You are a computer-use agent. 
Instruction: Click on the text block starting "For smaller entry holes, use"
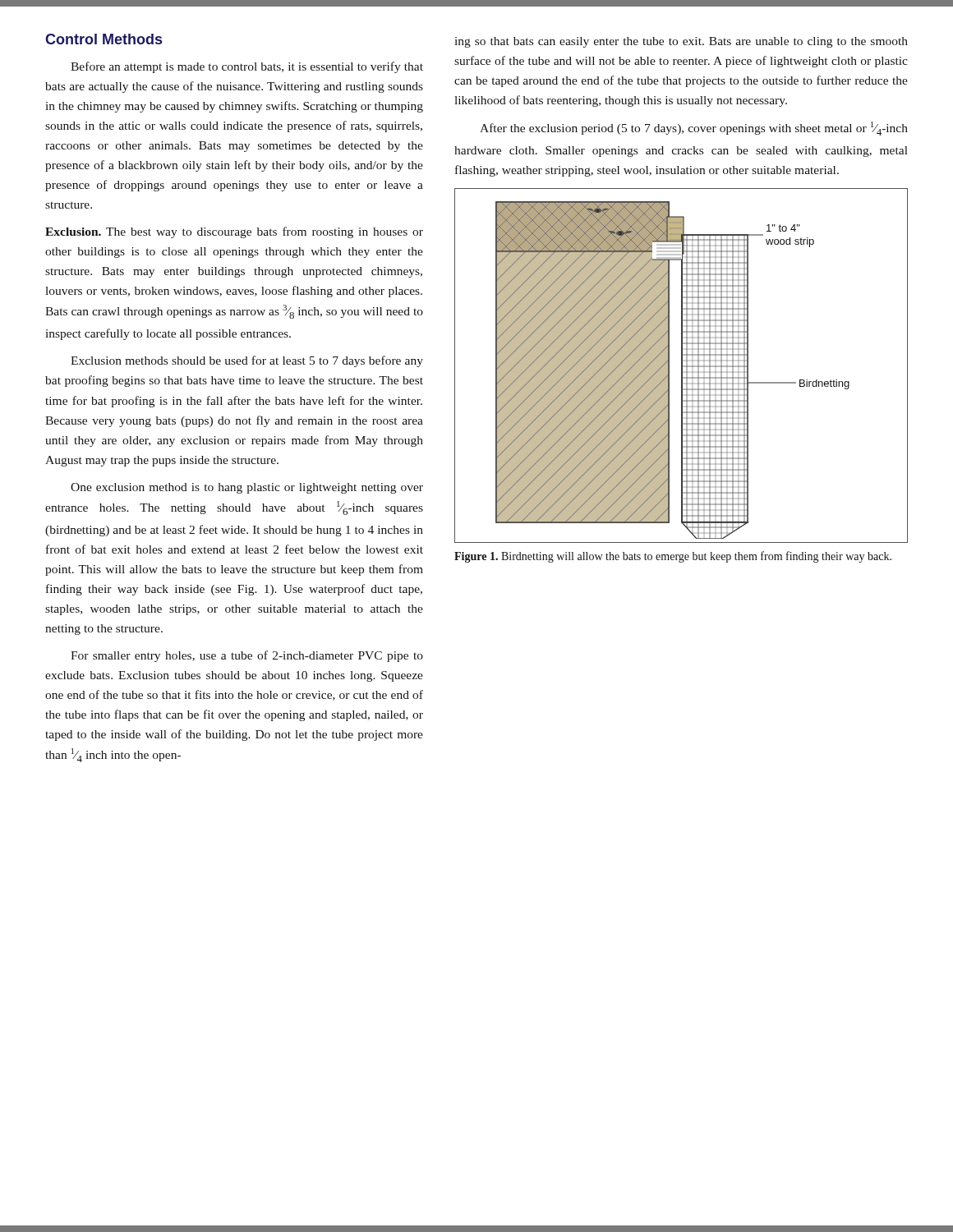click(234, 706)
